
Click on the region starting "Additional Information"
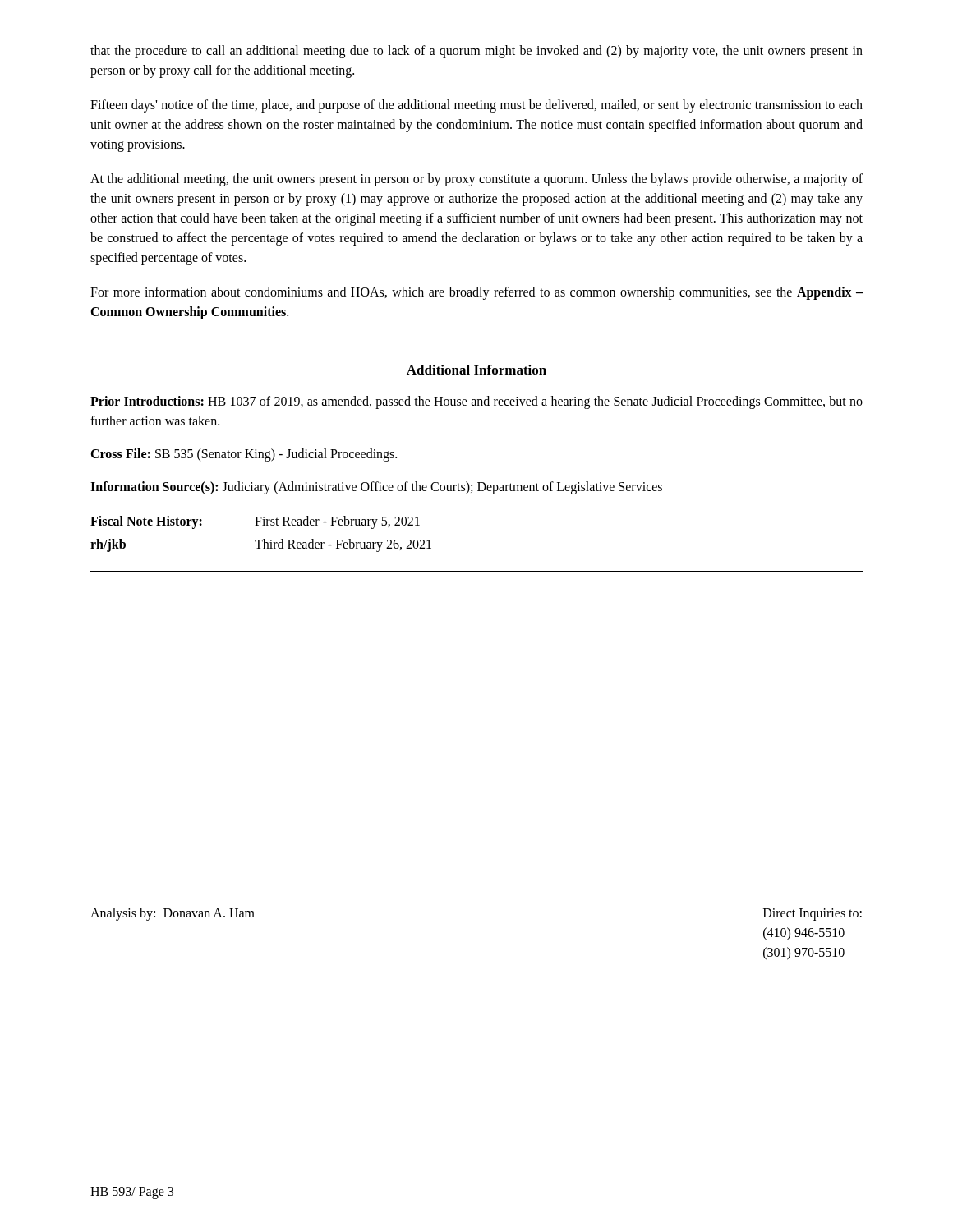point(476,370)
